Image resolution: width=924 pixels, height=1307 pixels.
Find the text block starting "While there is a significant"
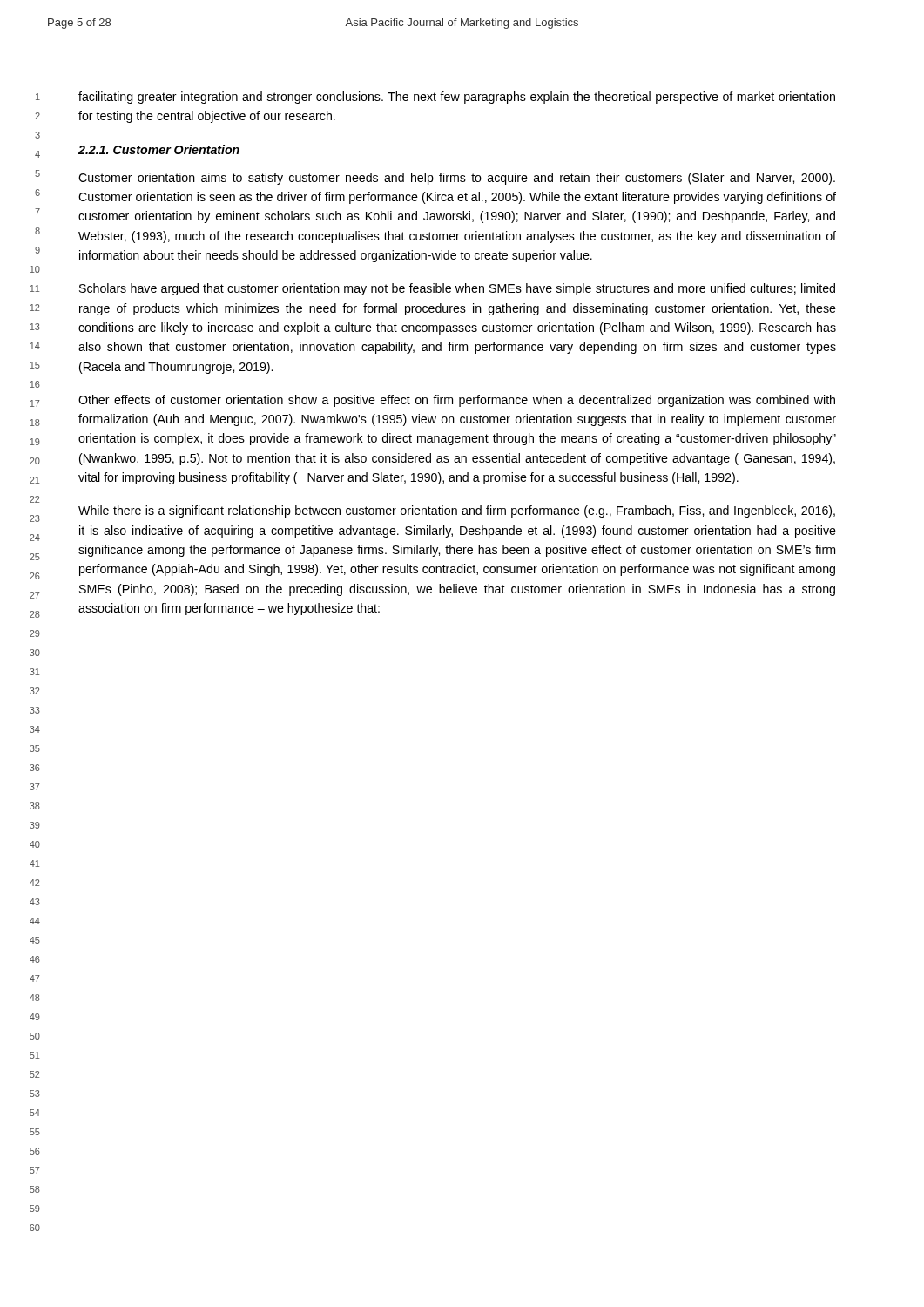[457, 560]
